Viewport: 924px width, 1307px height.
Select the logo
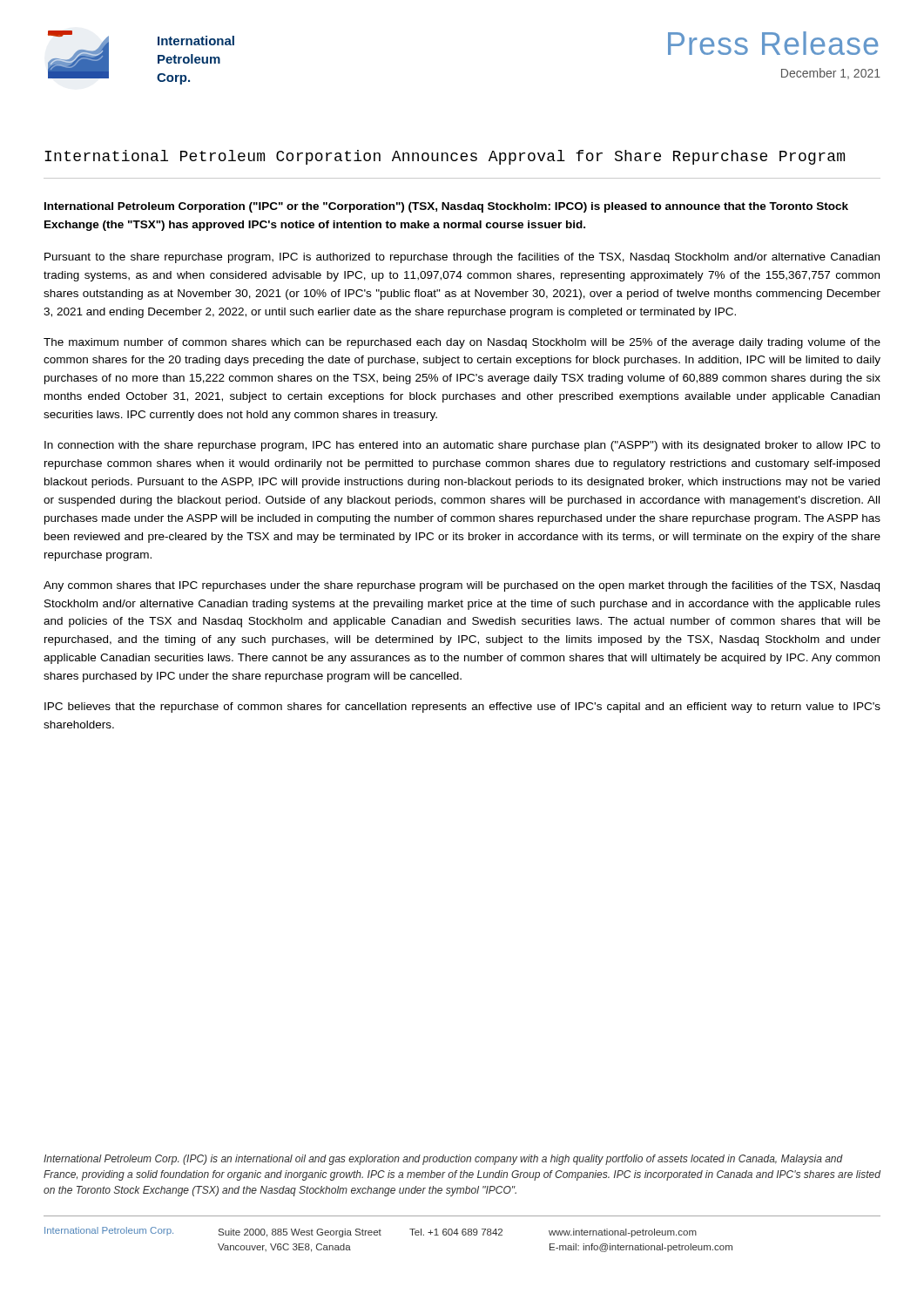click(x=139, y=59)
